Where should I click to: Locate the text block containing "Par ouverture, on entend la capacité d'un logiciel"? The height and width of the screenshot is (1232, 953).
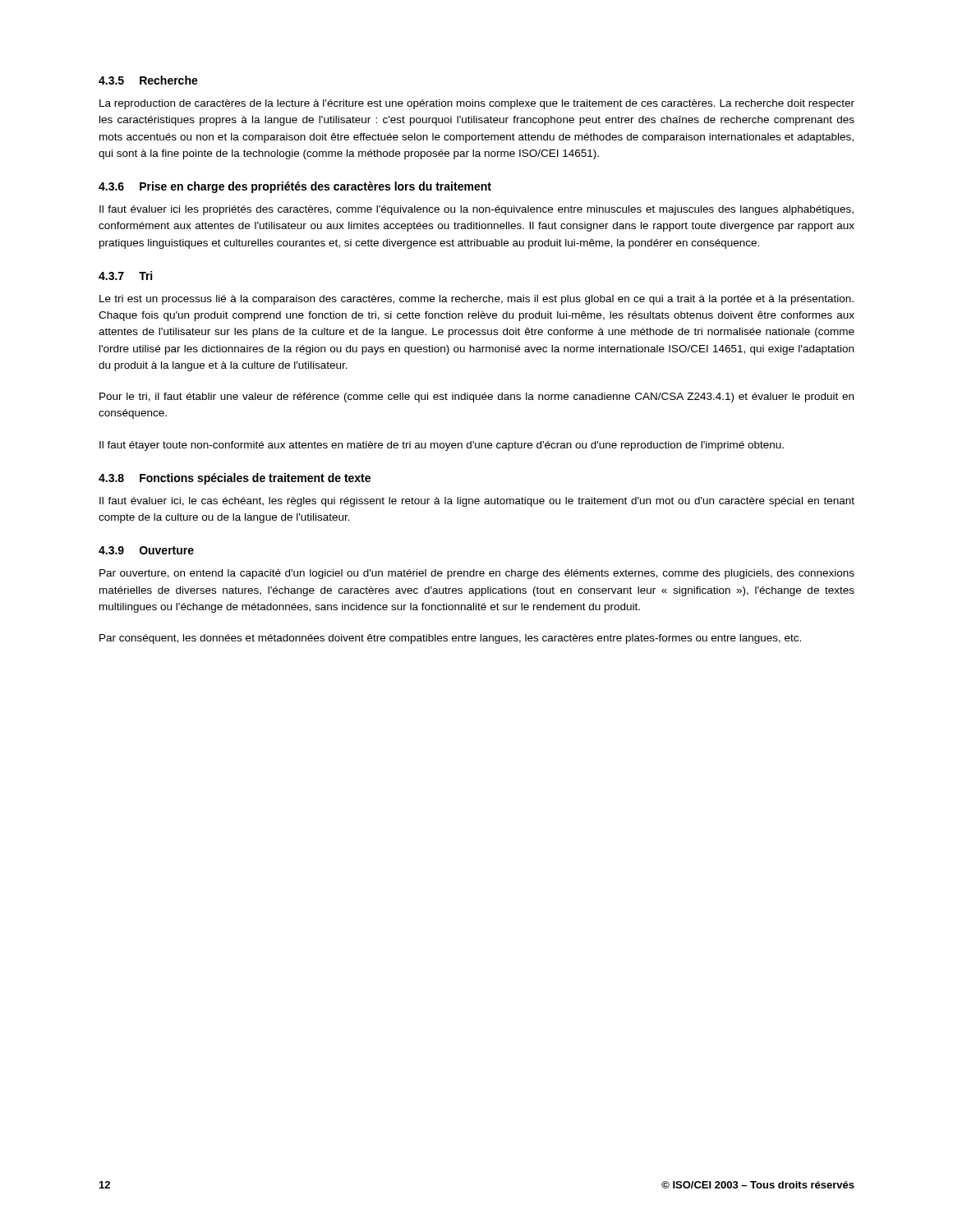(x=476, y=590)
